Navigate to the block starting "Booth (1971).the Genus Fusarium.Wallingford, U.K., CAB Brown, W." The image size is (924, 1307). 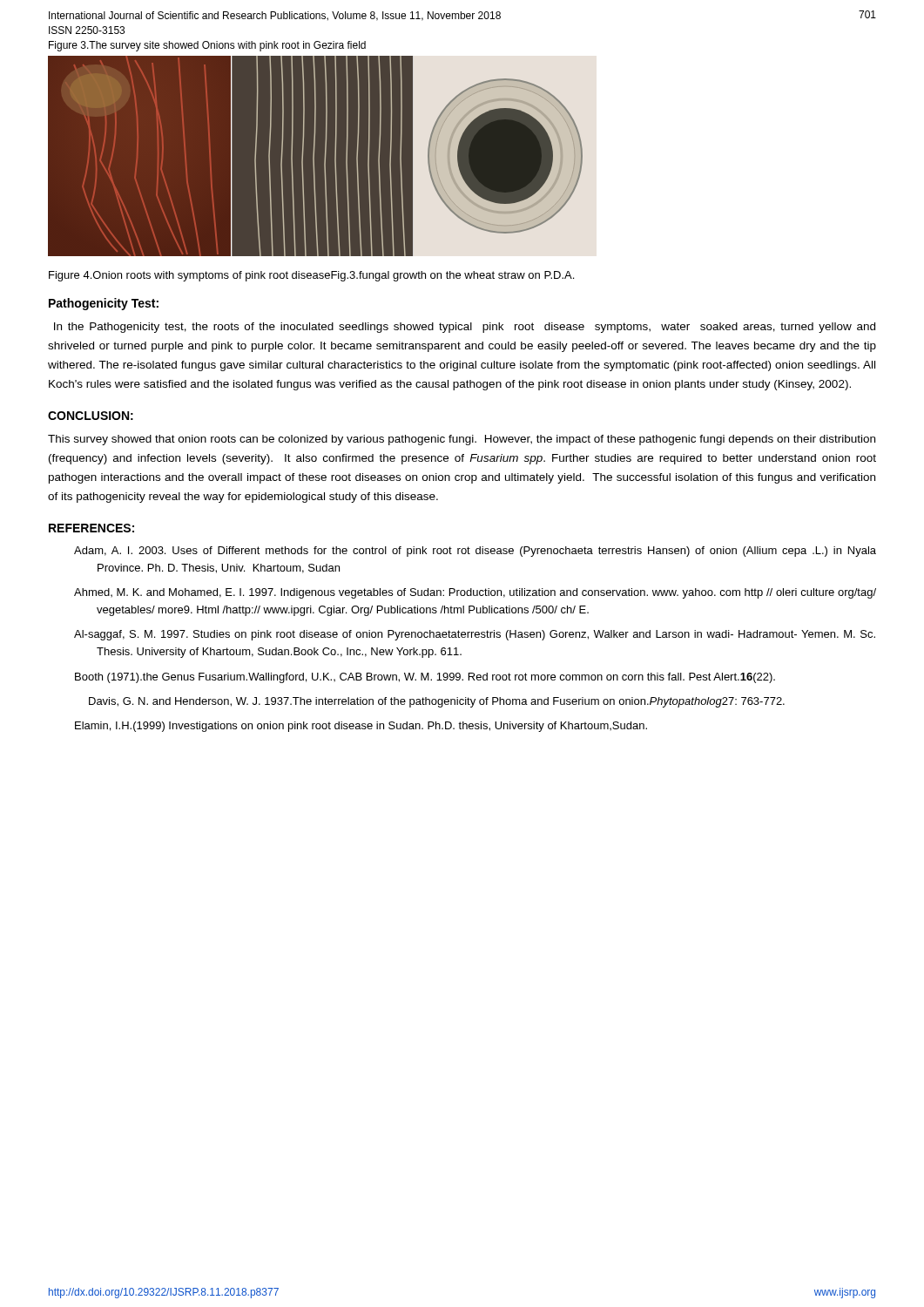425,676
